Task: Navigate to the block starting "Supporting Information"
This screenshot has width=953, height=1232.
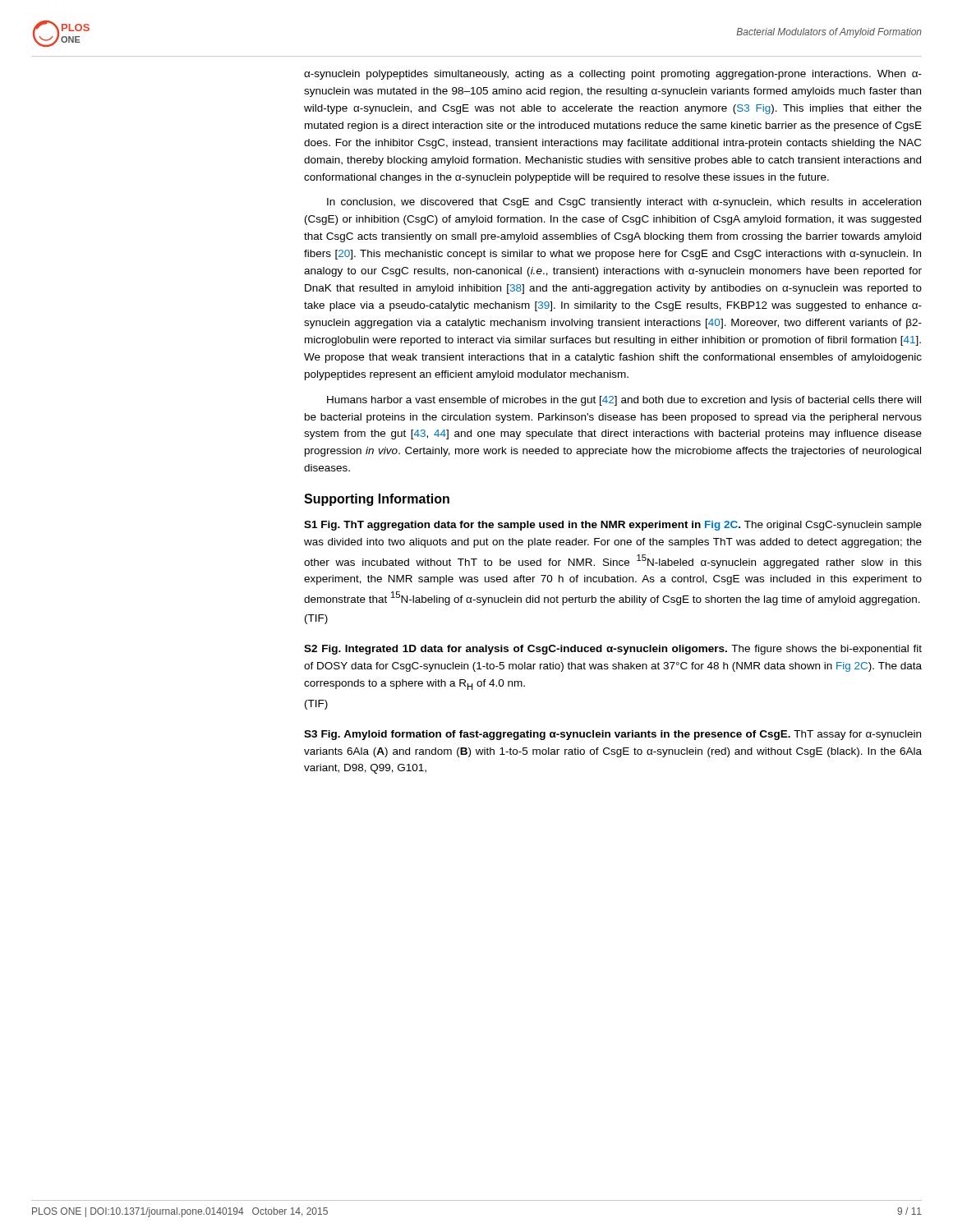Action: [x=377, y=499]
